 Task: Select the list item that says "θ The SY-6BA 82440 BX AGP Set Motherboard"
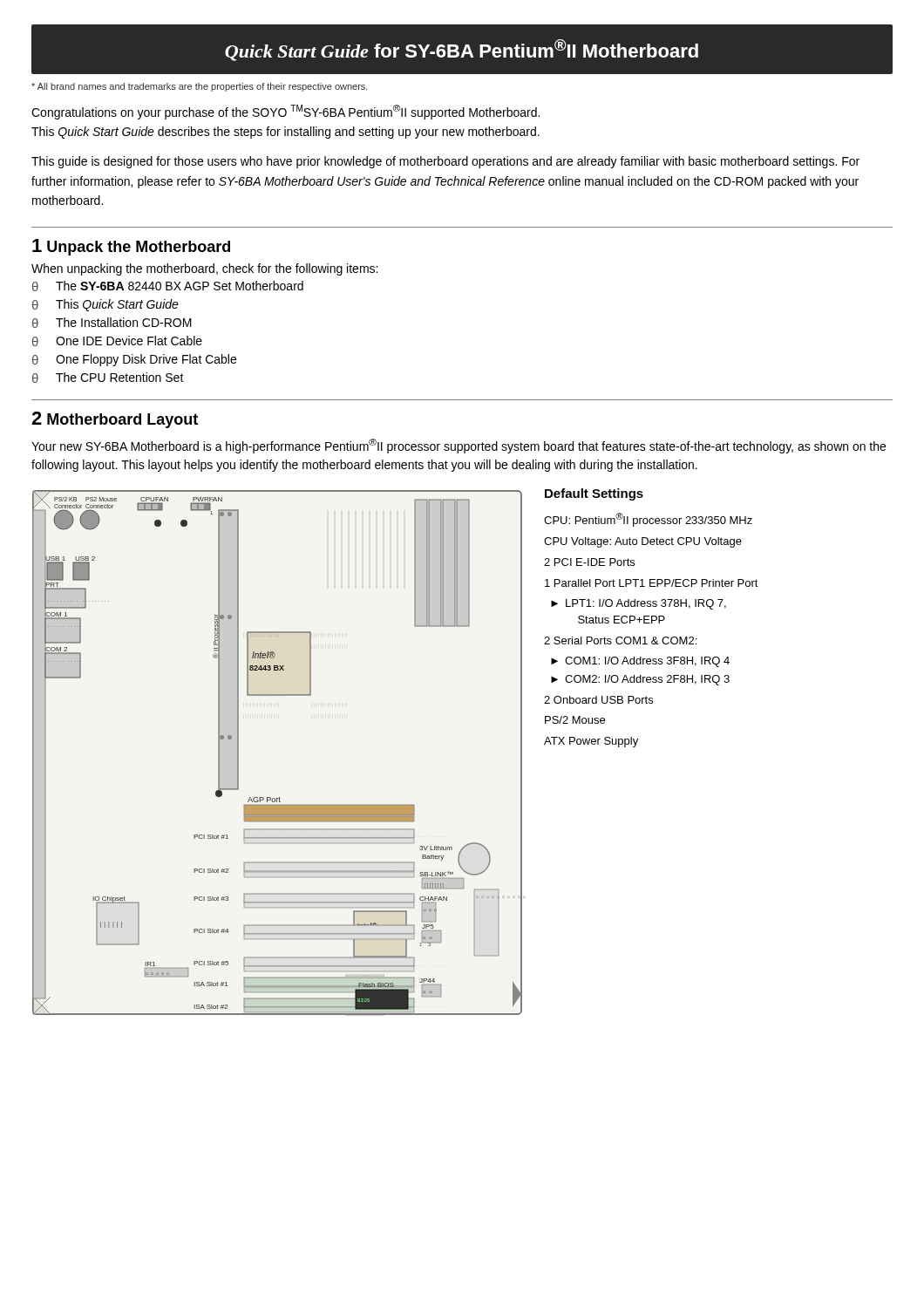168,286
